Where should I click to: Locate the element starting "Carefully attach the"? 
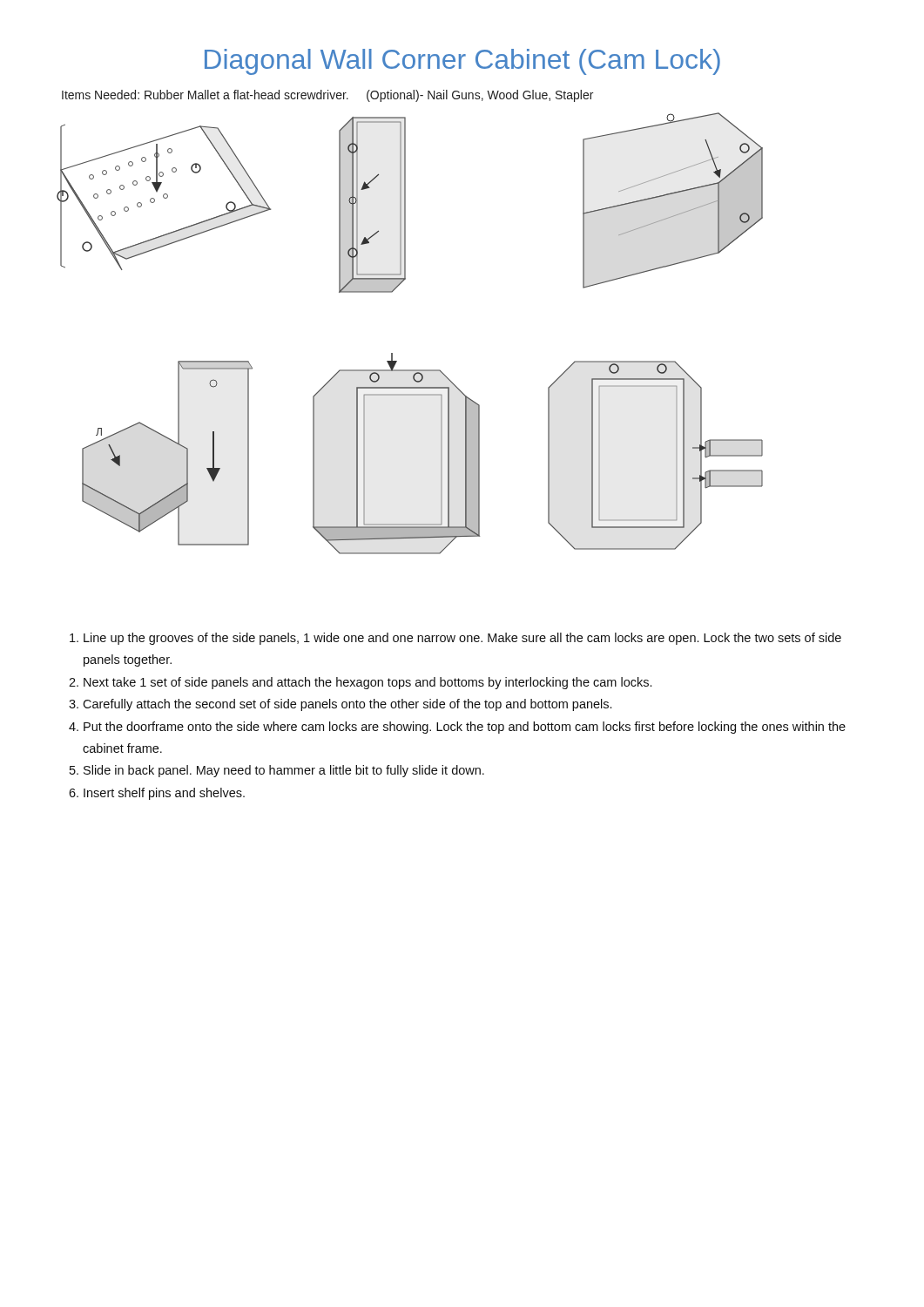(348, 704)
